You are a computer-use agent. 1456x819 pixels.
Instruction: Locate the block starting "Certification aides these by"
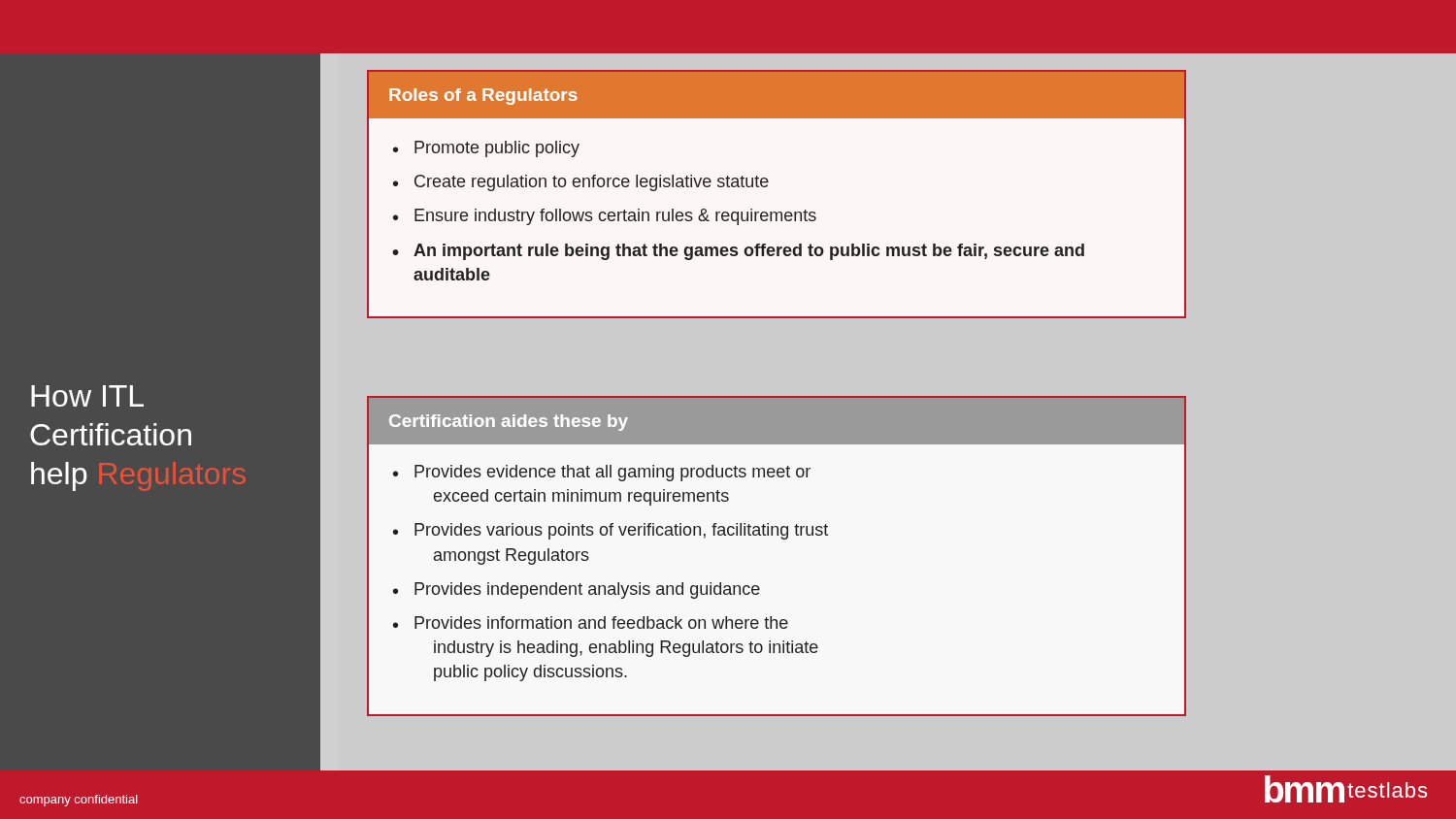point(509,423)
